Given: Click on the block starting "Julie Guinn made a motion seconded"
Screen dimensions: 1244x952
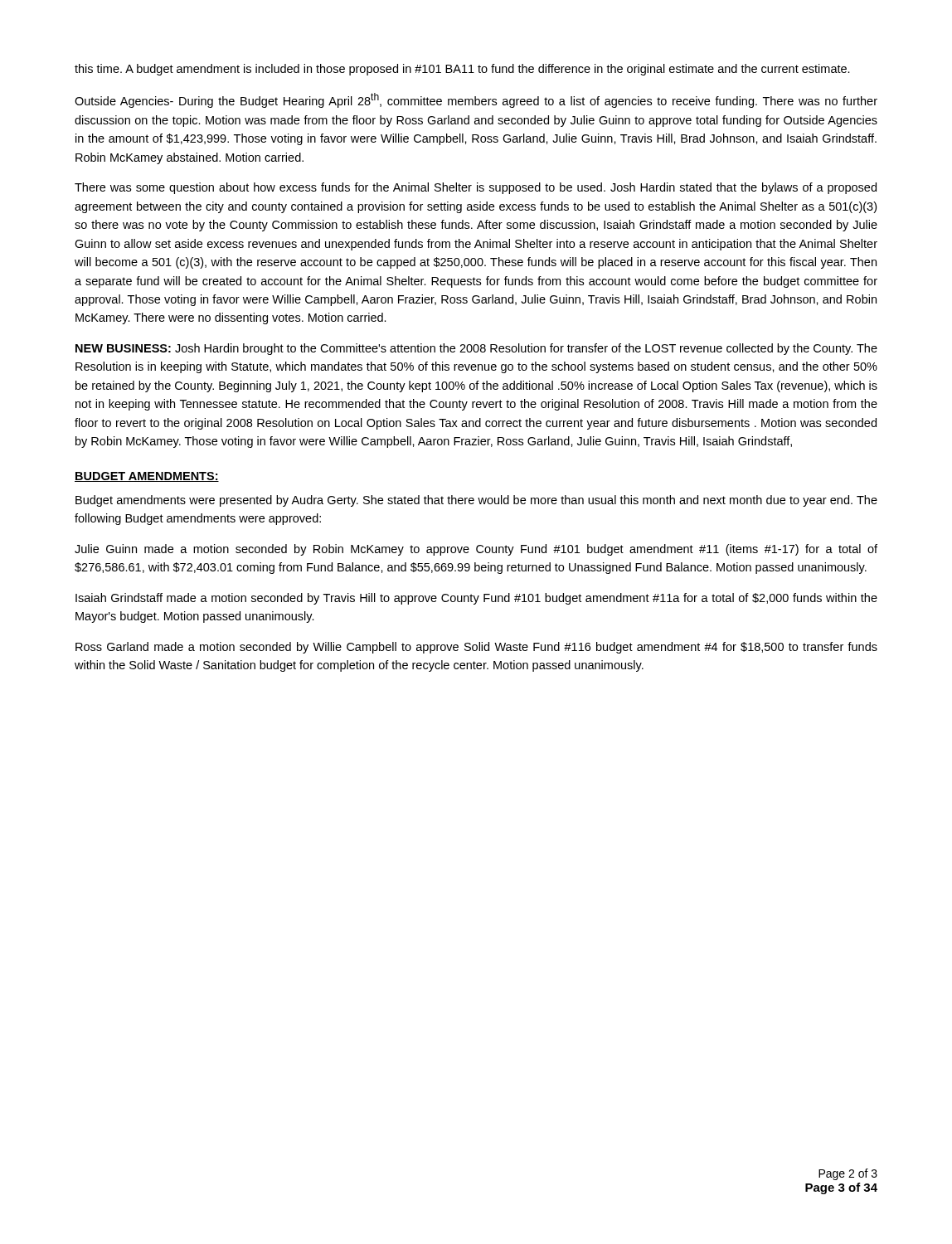Looking at the screenshot, I should 476,558.
